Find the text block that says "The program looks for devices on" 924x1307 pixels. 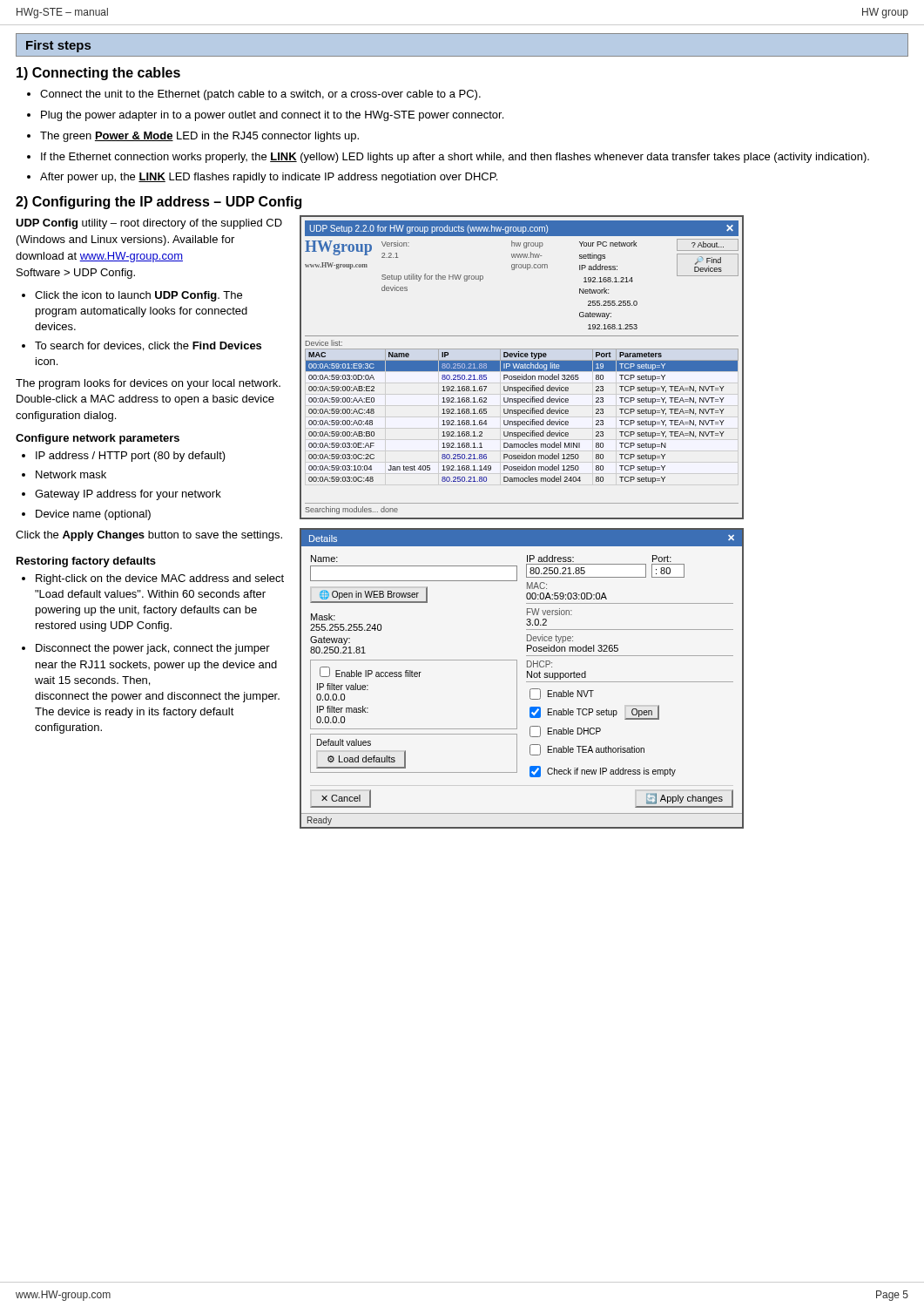point(148,399)
